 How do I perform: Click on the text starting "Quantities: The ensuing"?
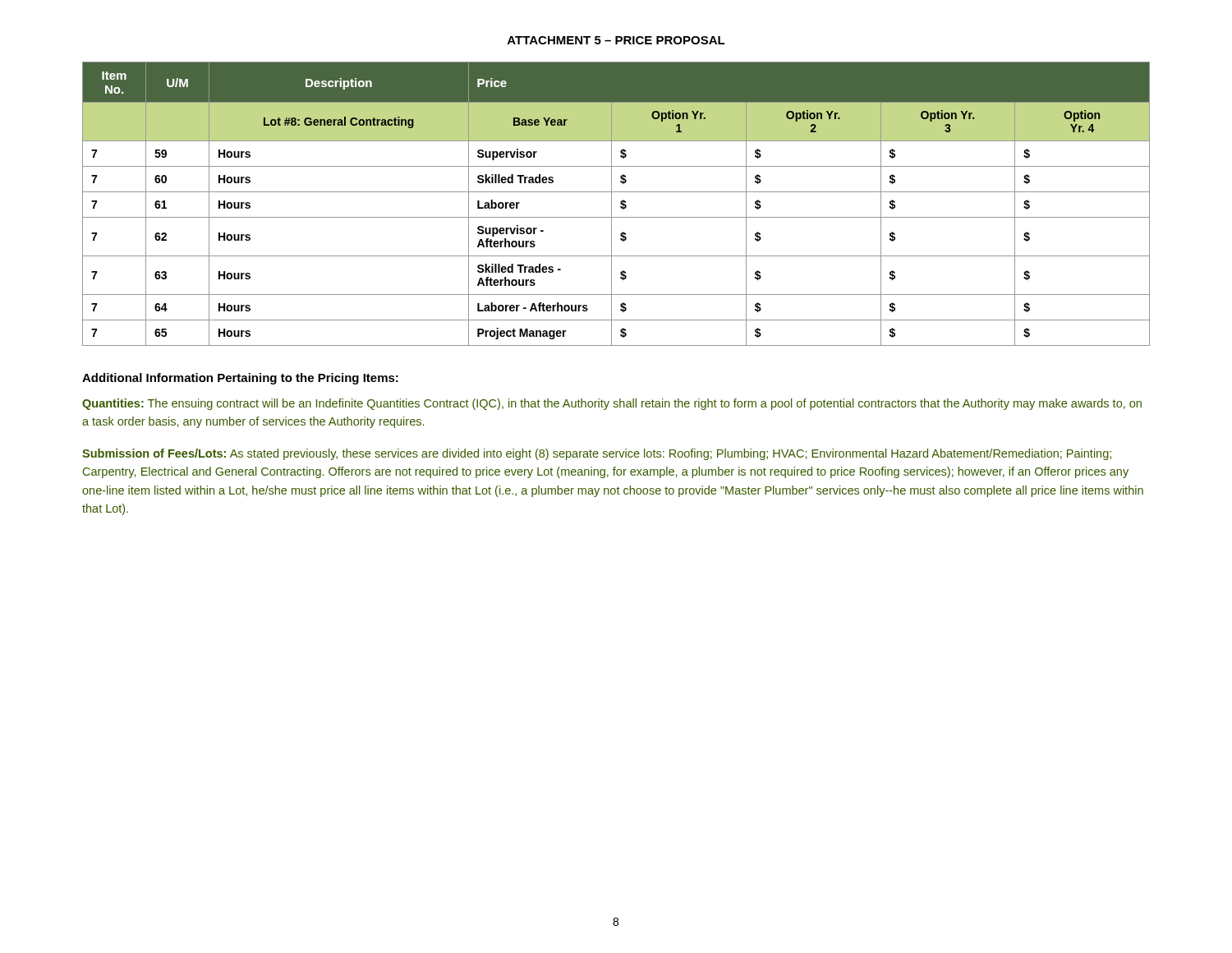pyautogui.click(x=612, y=413)
